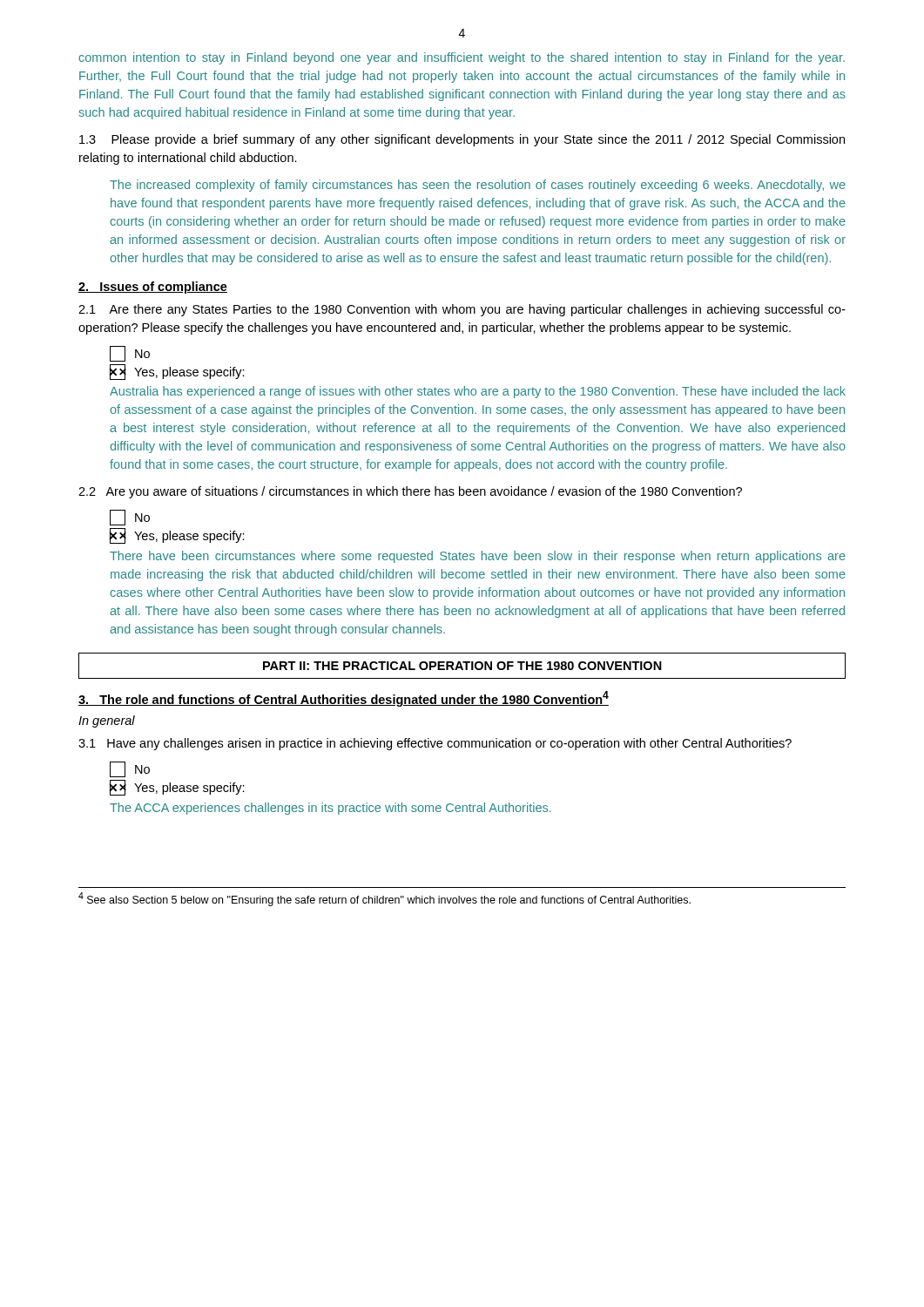Point to the region starting "There have been circumstances"

click(478, 593)
